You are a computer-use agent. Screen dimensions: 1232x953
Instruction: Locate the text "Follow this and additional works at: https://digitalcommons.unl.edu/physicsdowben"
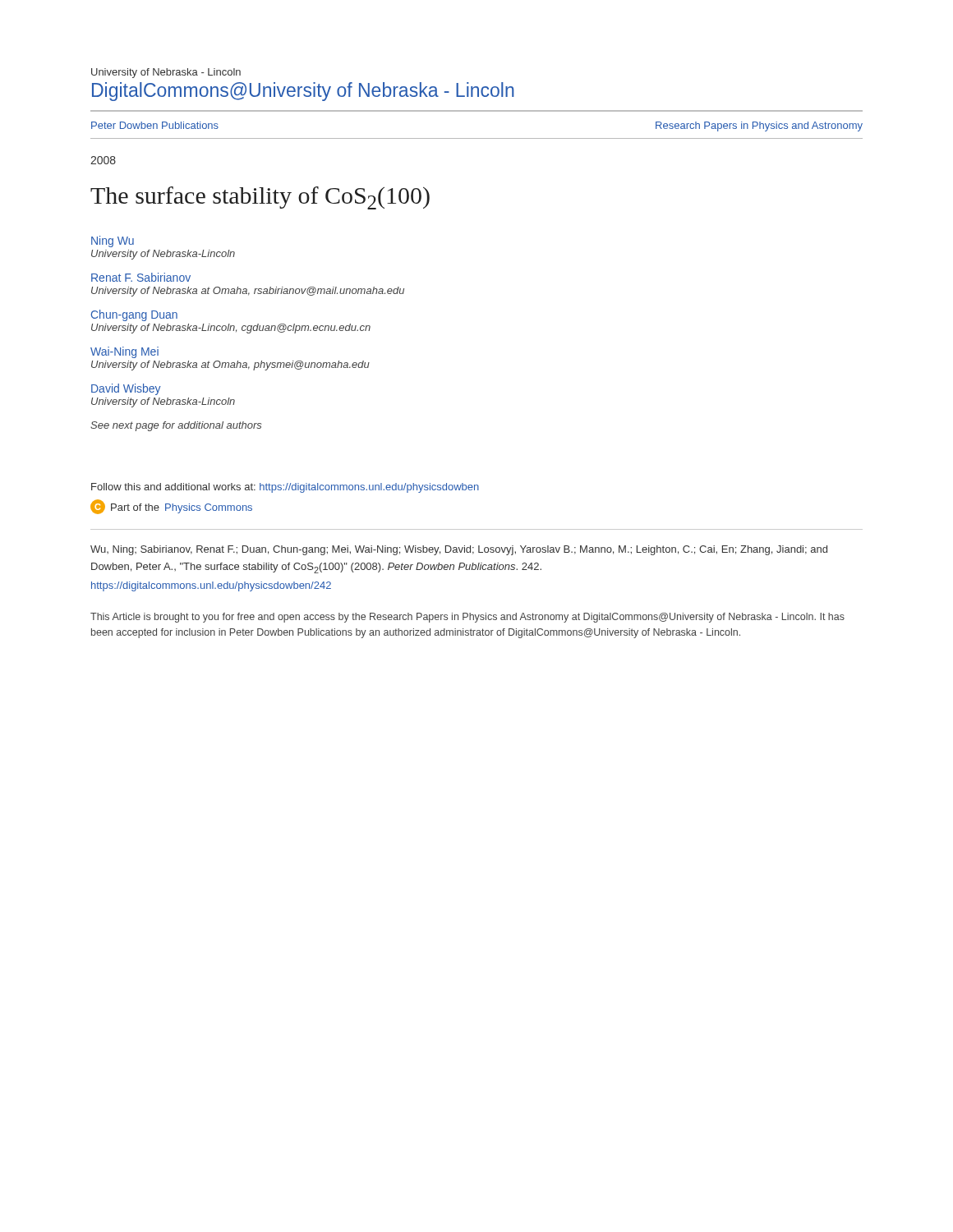pos(285,487)
